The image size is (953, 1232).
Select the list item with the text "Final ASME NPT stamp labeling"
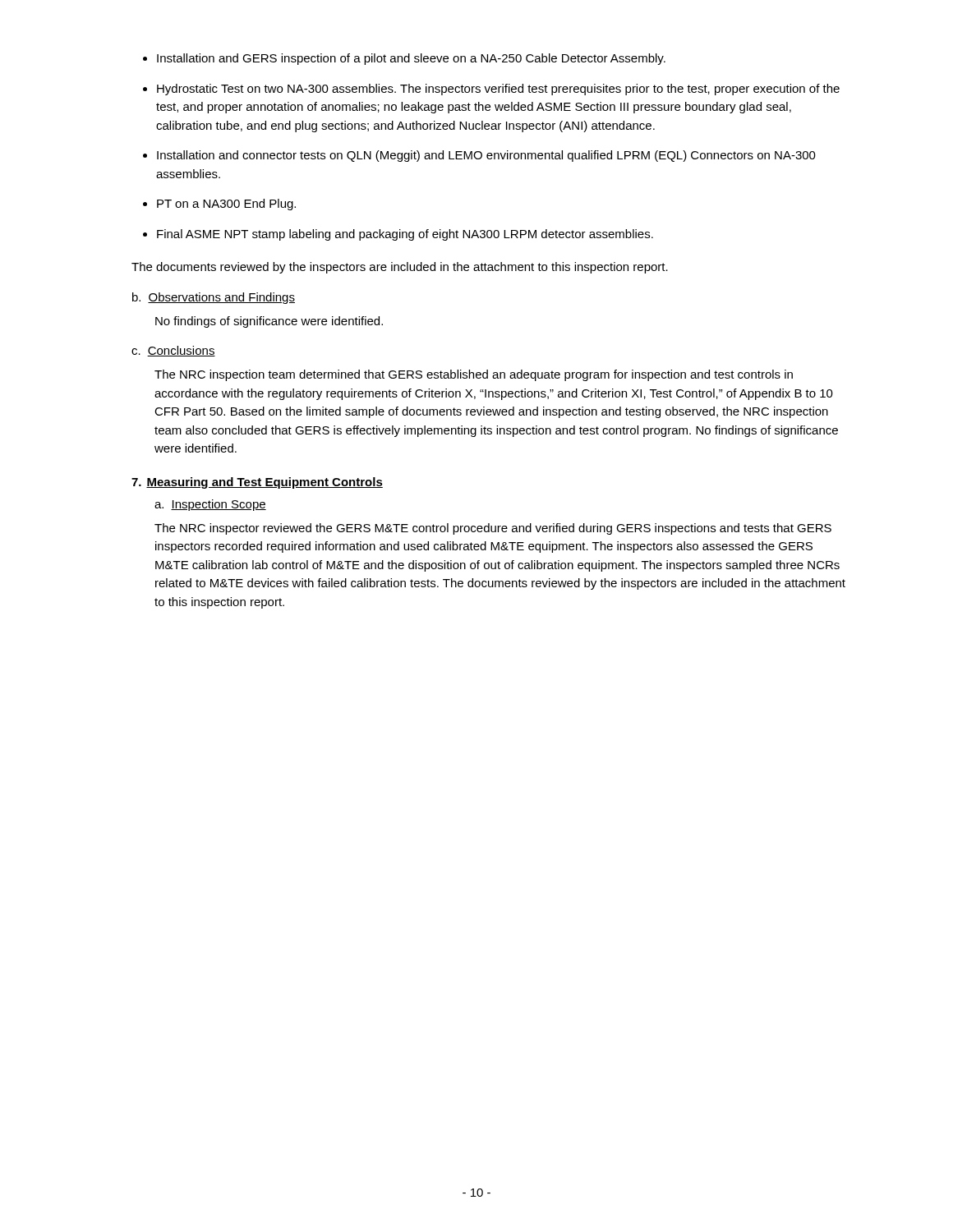tap(501, 234)
